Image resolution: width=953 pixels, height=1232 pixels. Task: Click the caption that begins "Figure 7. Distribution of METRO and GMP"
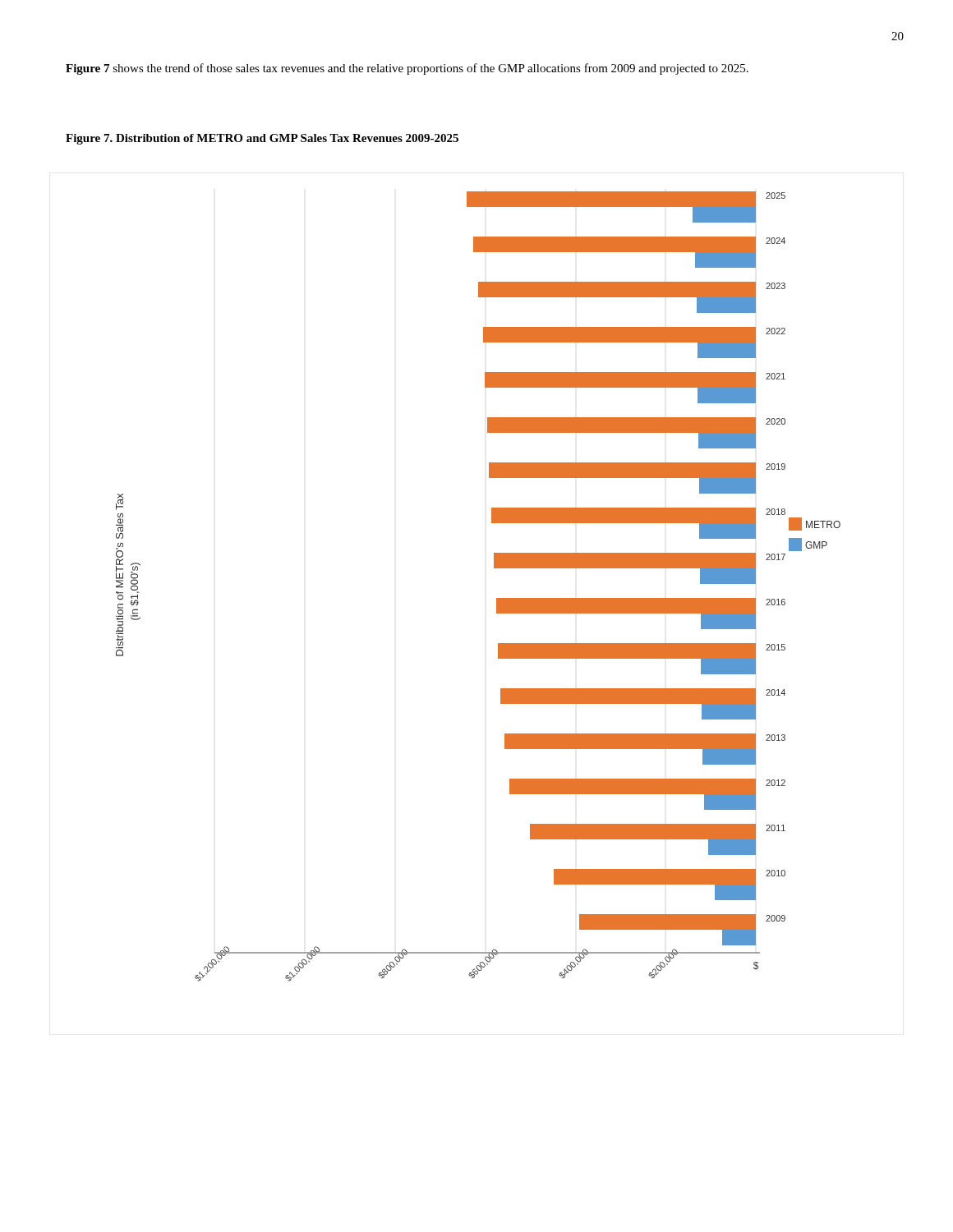click(262, 138)
